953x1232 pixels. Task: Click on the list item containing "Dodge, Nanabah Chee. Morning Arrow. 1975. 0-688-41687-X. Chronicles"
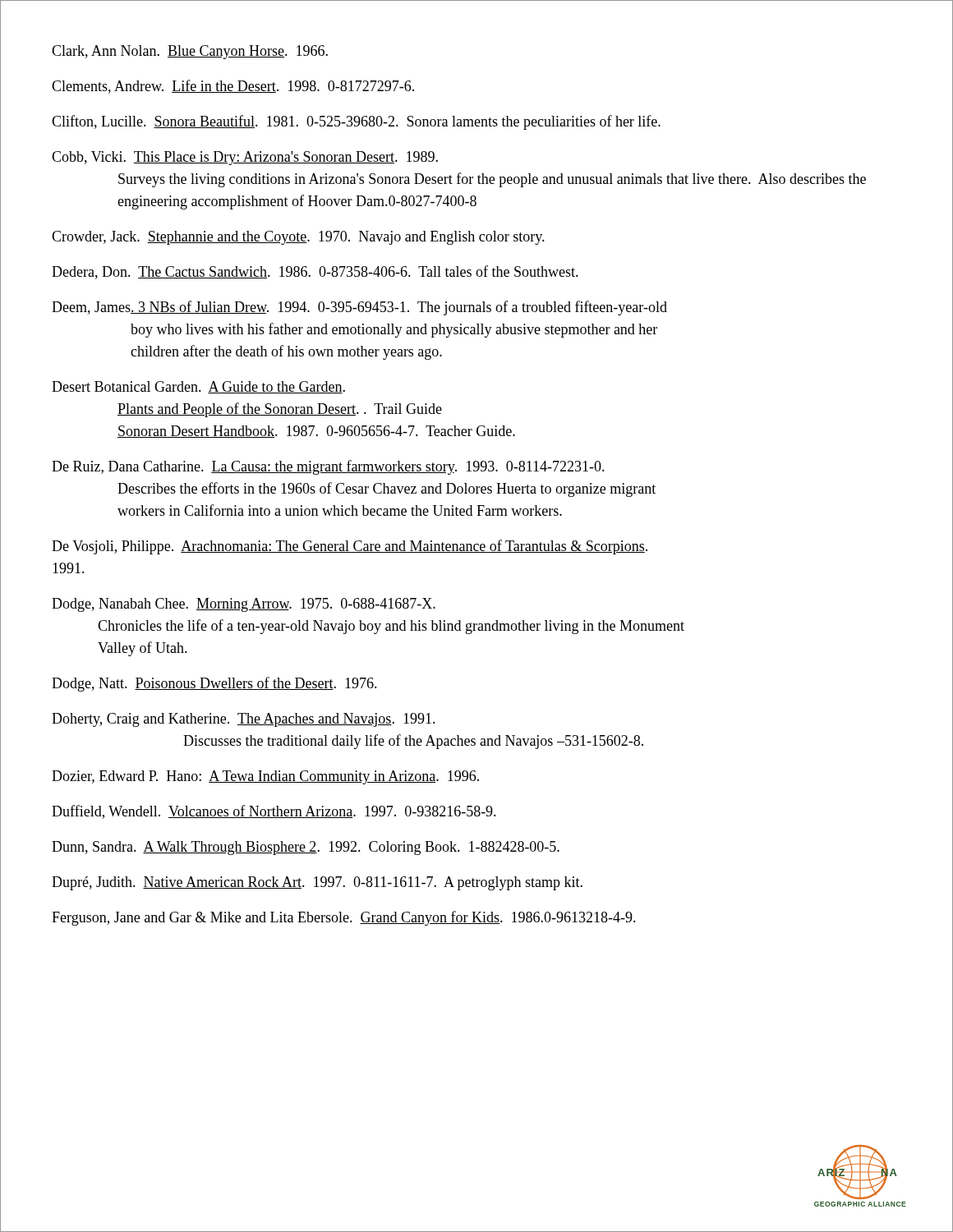click(476, 627)
